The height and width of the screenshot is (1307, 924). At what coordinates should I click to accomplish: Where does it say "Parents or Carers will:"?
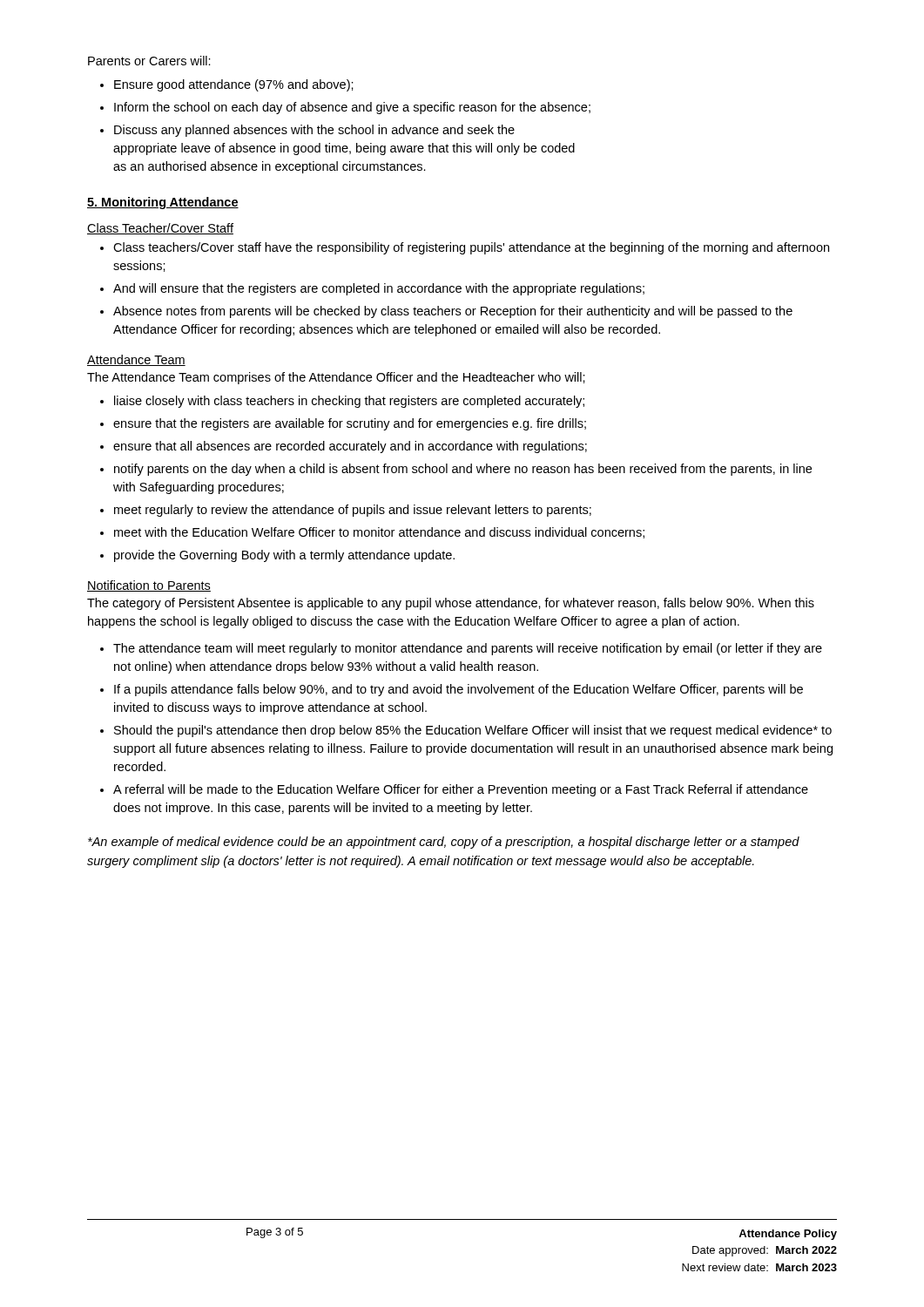149,61
